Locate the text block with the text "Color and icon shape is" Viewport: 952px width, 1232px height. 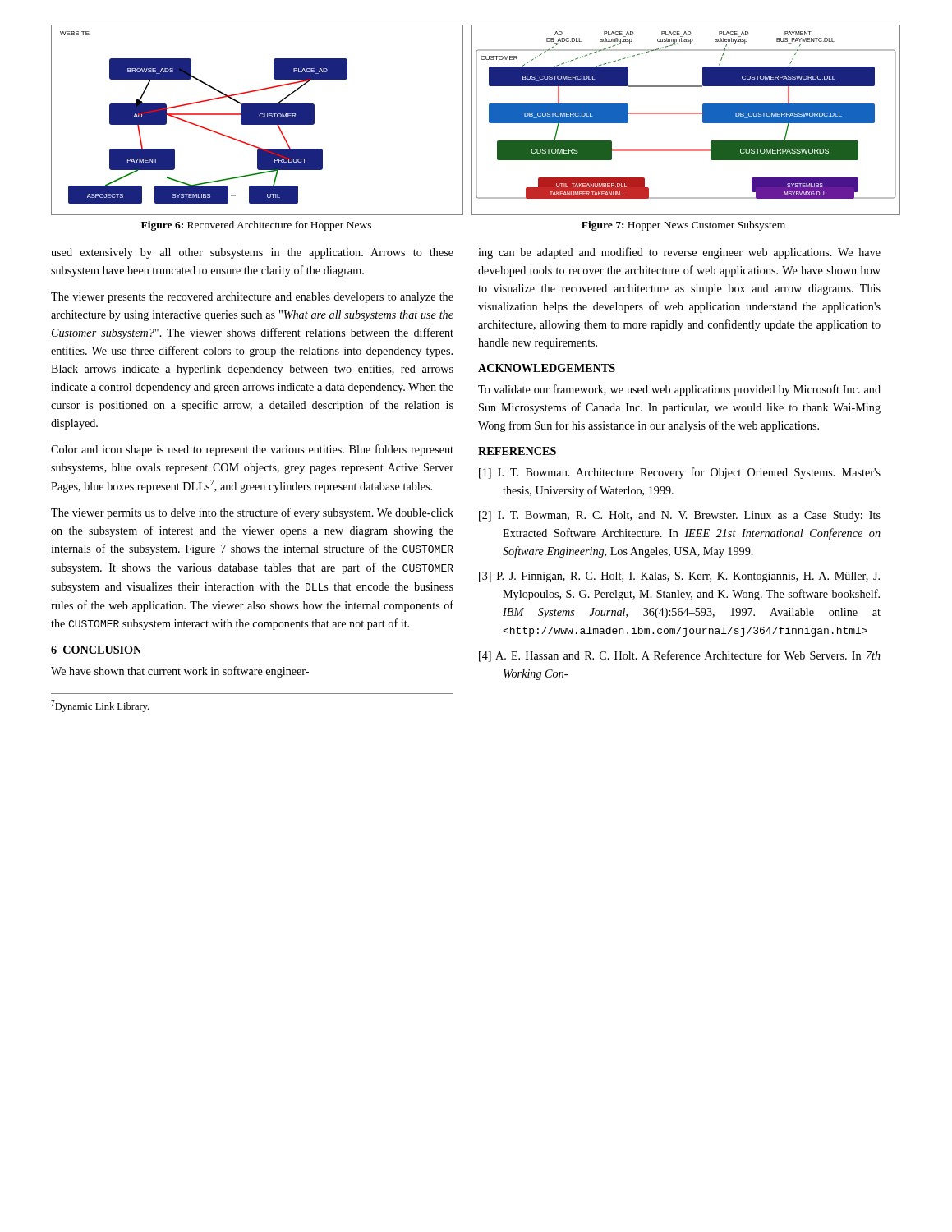252,468
